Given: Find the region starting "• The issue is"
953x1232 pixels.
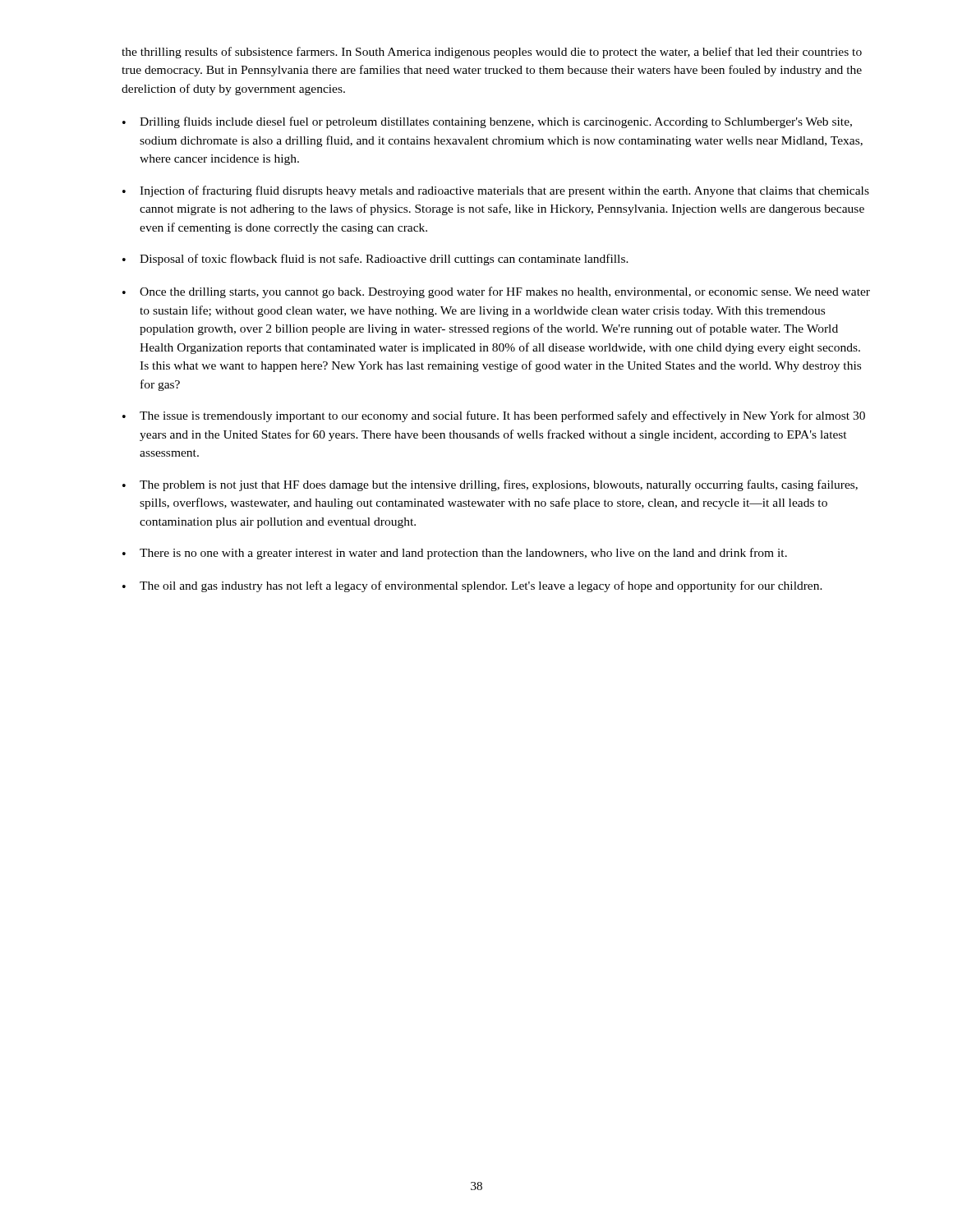Looking at the screenshot, I should [x=496, y=434].
